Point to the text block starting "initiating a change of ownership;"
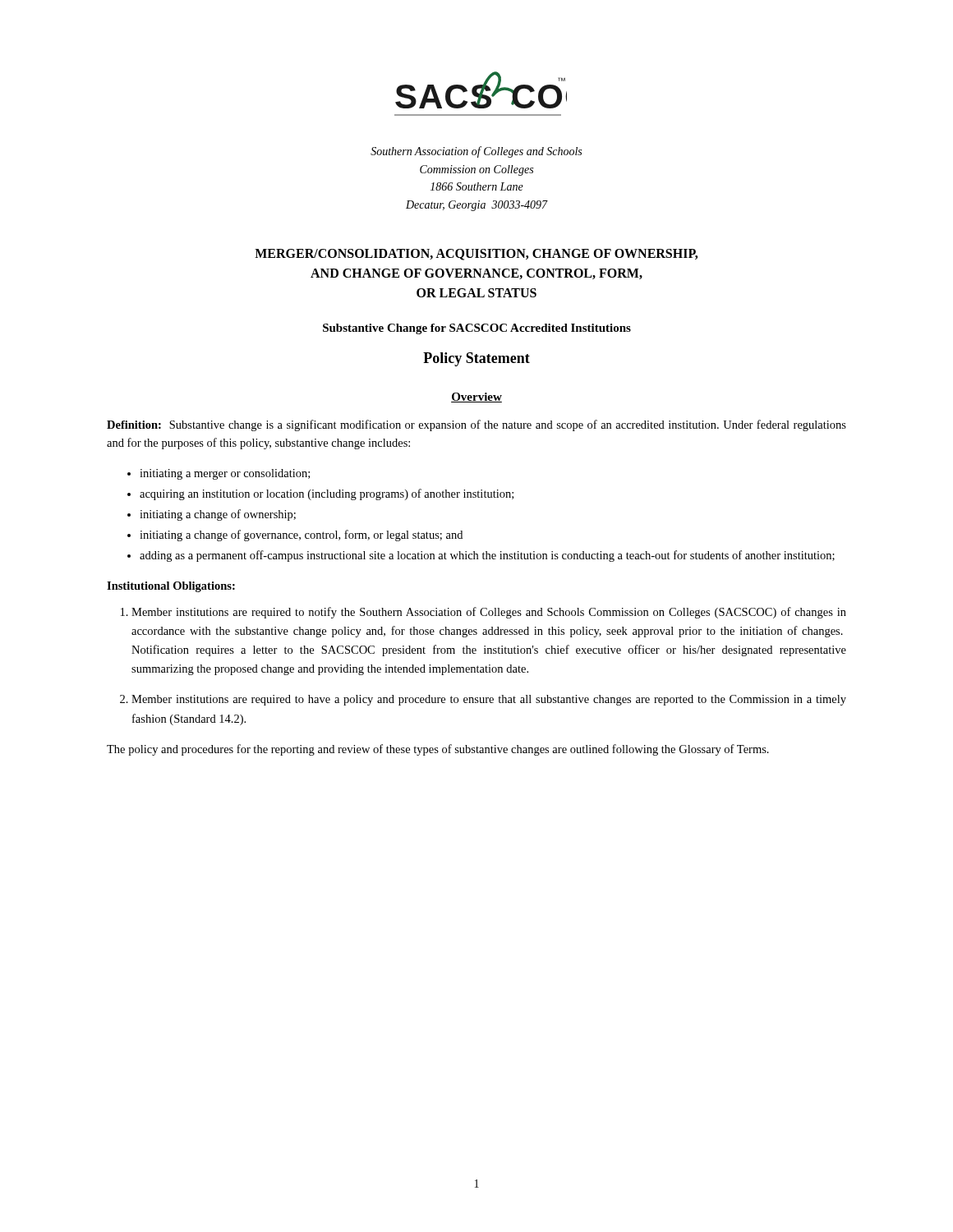The height and width of the screenshot is (1232, 953). (218, 514)
